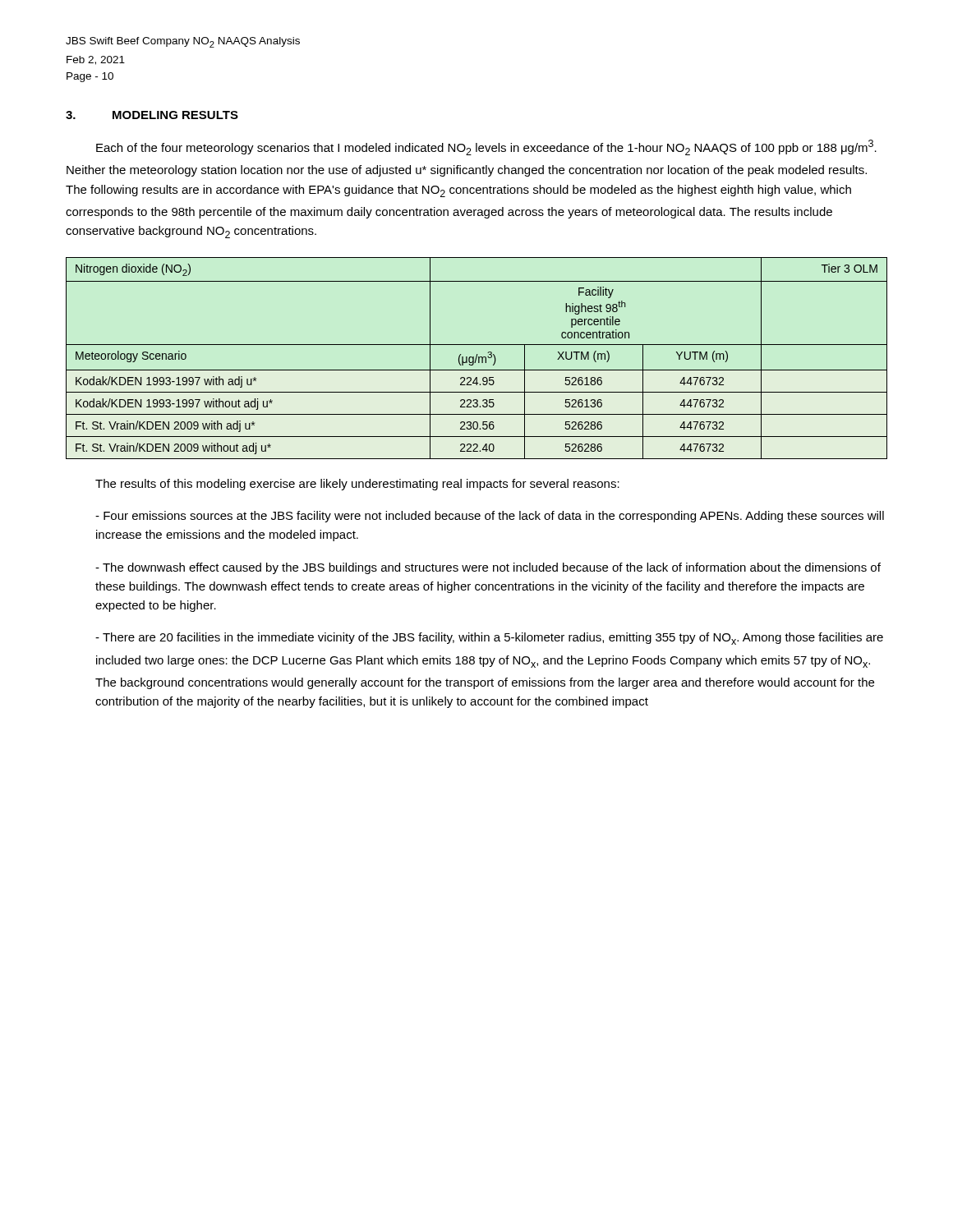Viewport: 953px width, 1232px height.
Task: Where is the passage that starts "There are 20 facilities in the"?
Action: [489, 669]
